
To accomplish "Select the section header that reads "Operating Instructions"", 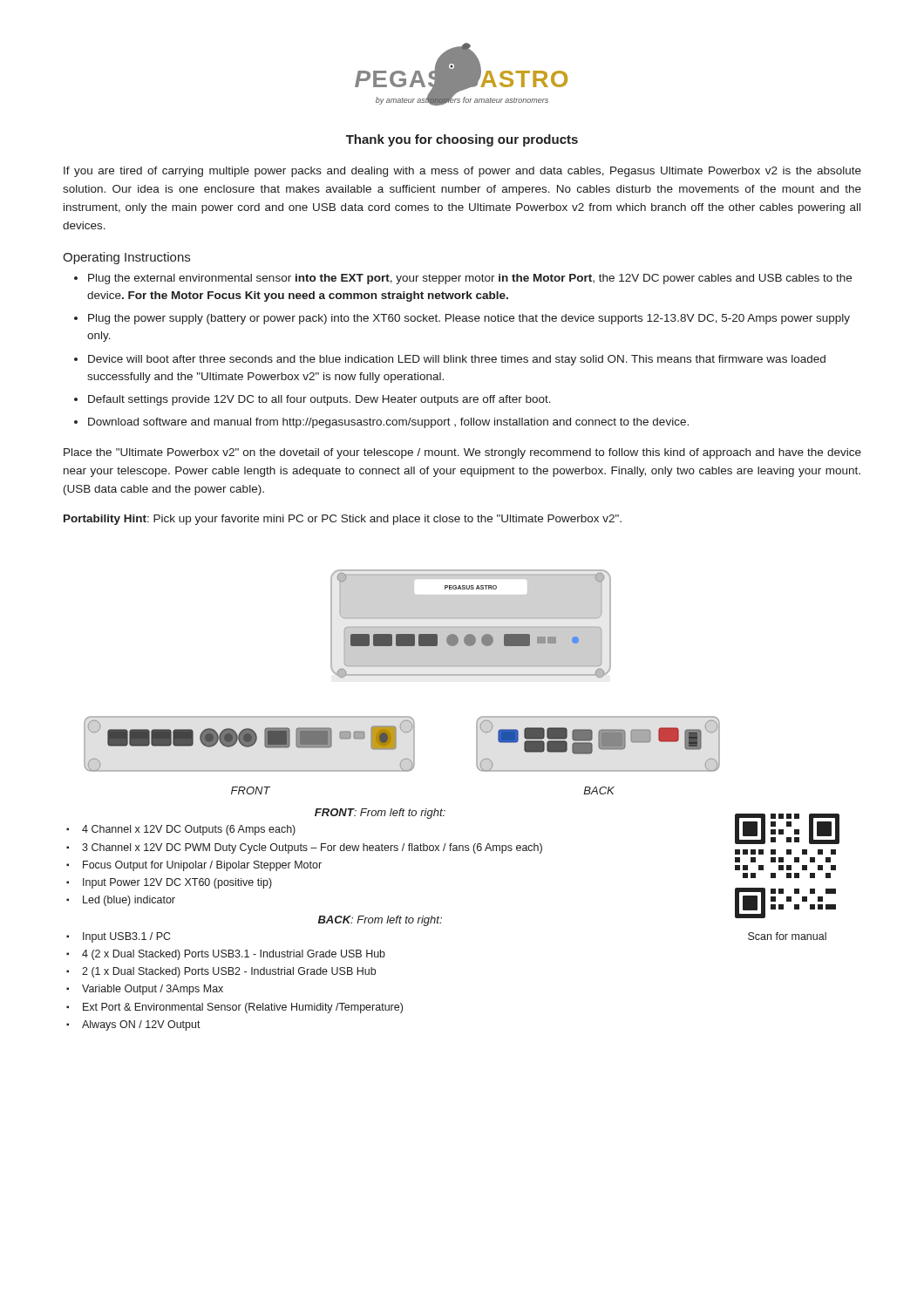I will pos(126,258).
